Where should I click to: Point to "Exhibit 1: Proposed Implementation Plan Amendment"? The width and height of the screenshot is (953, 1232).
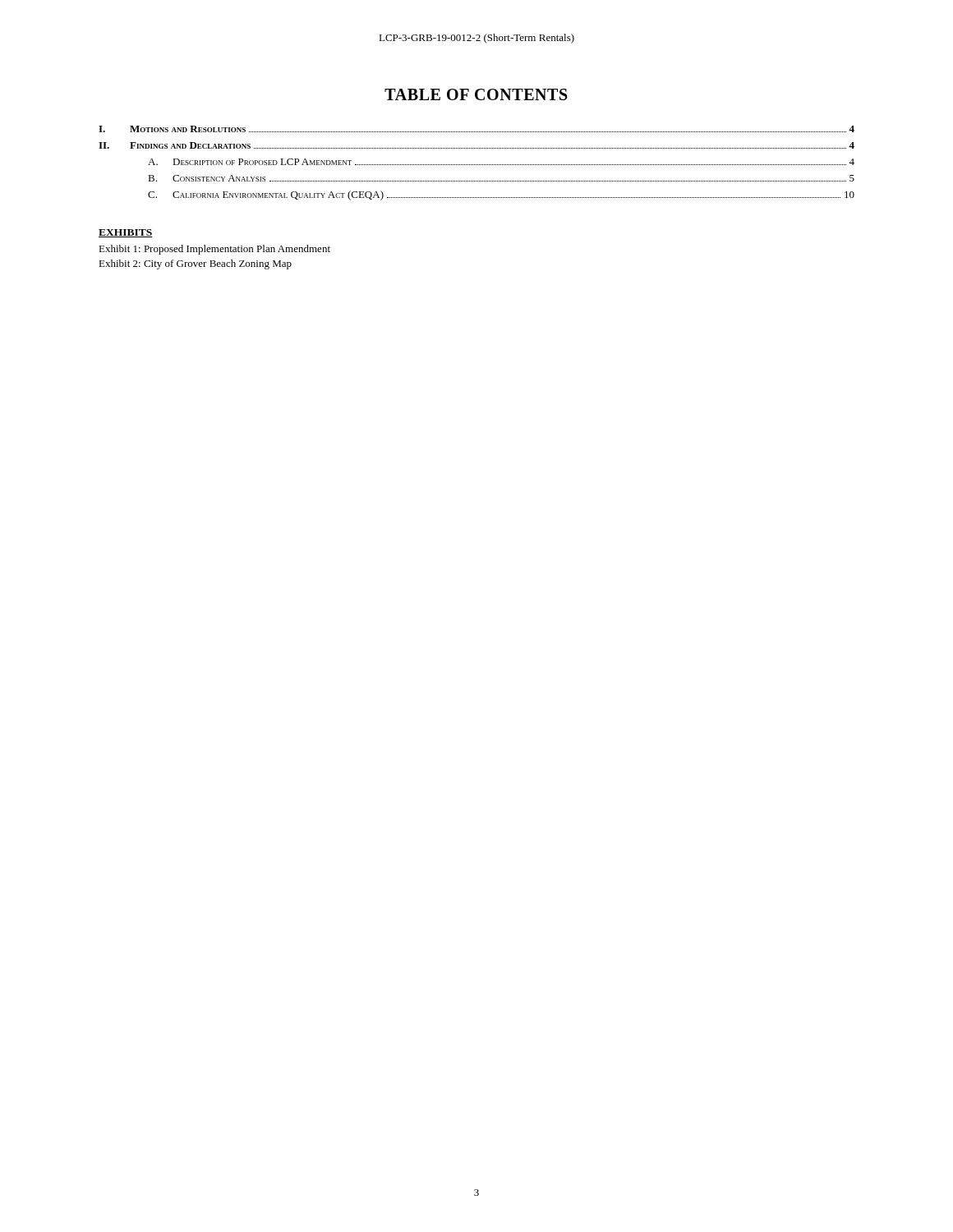(x=214, y=248)
